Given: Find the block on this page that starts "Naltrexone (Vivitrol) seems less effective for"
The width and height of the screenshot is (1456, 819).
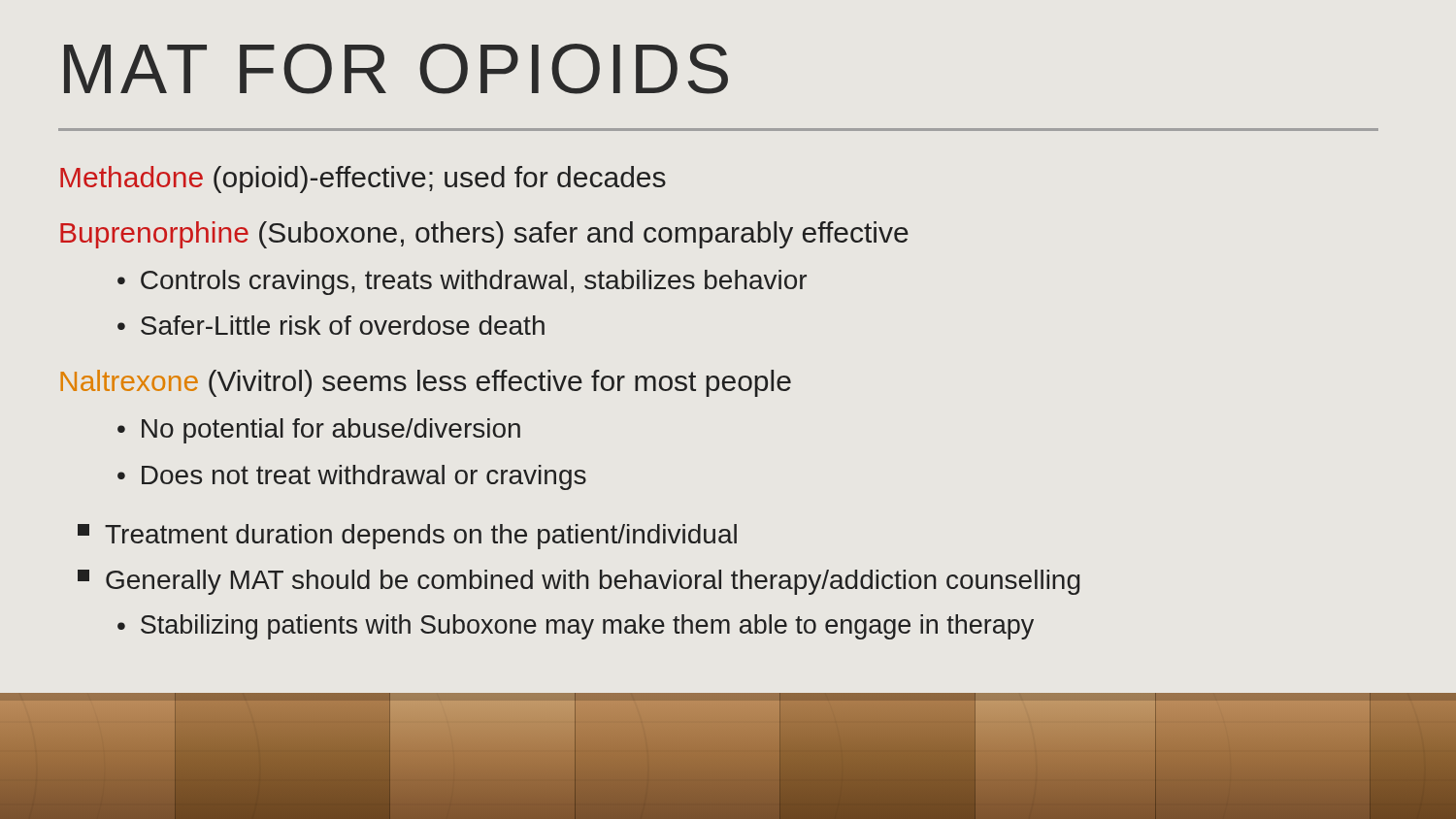Looking at the screenshot, I should pos(425,381).
